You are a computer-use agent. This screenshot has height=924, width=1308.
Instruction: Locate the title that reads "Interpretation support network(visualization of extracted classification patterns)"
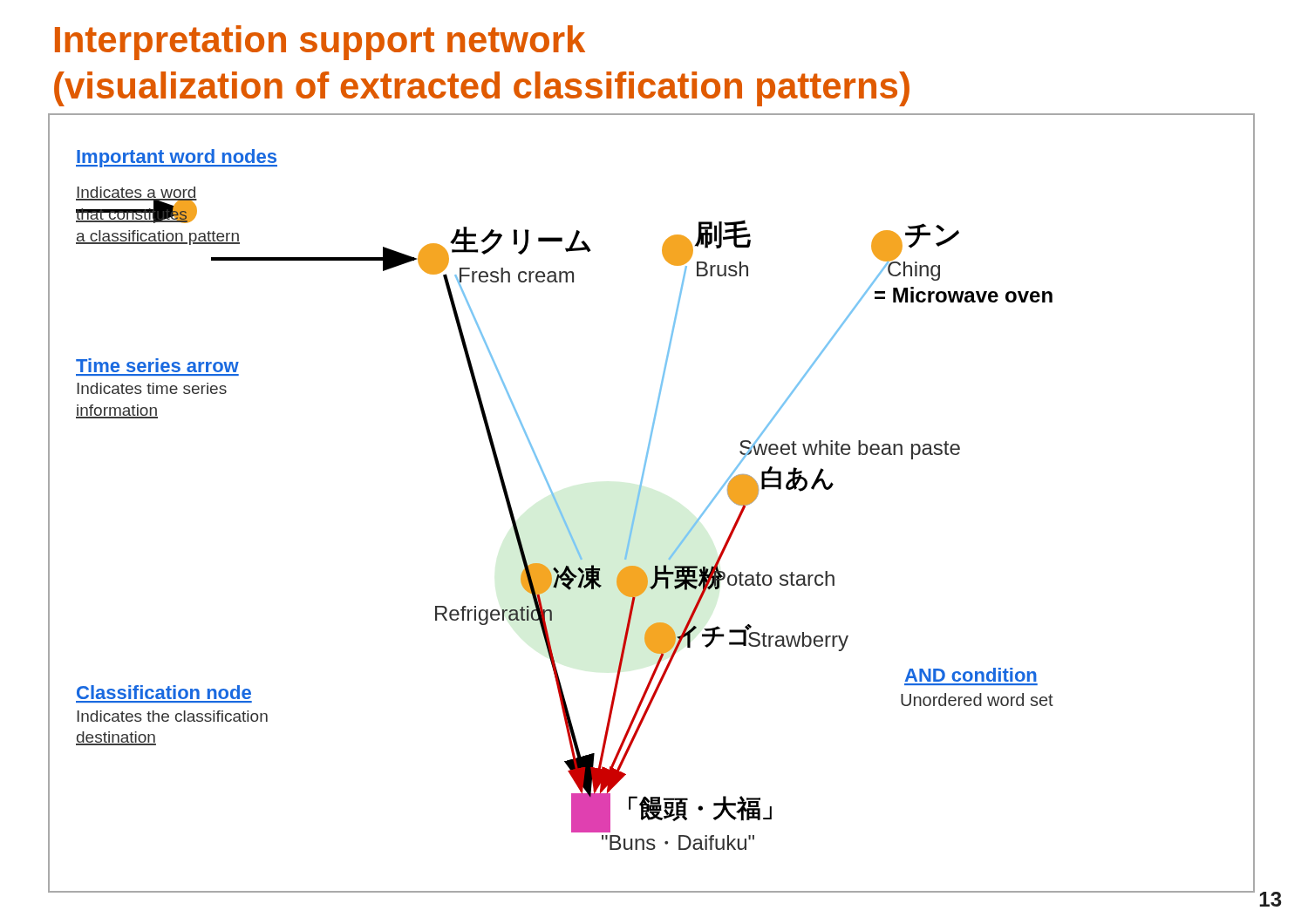(x=482, y=63)
